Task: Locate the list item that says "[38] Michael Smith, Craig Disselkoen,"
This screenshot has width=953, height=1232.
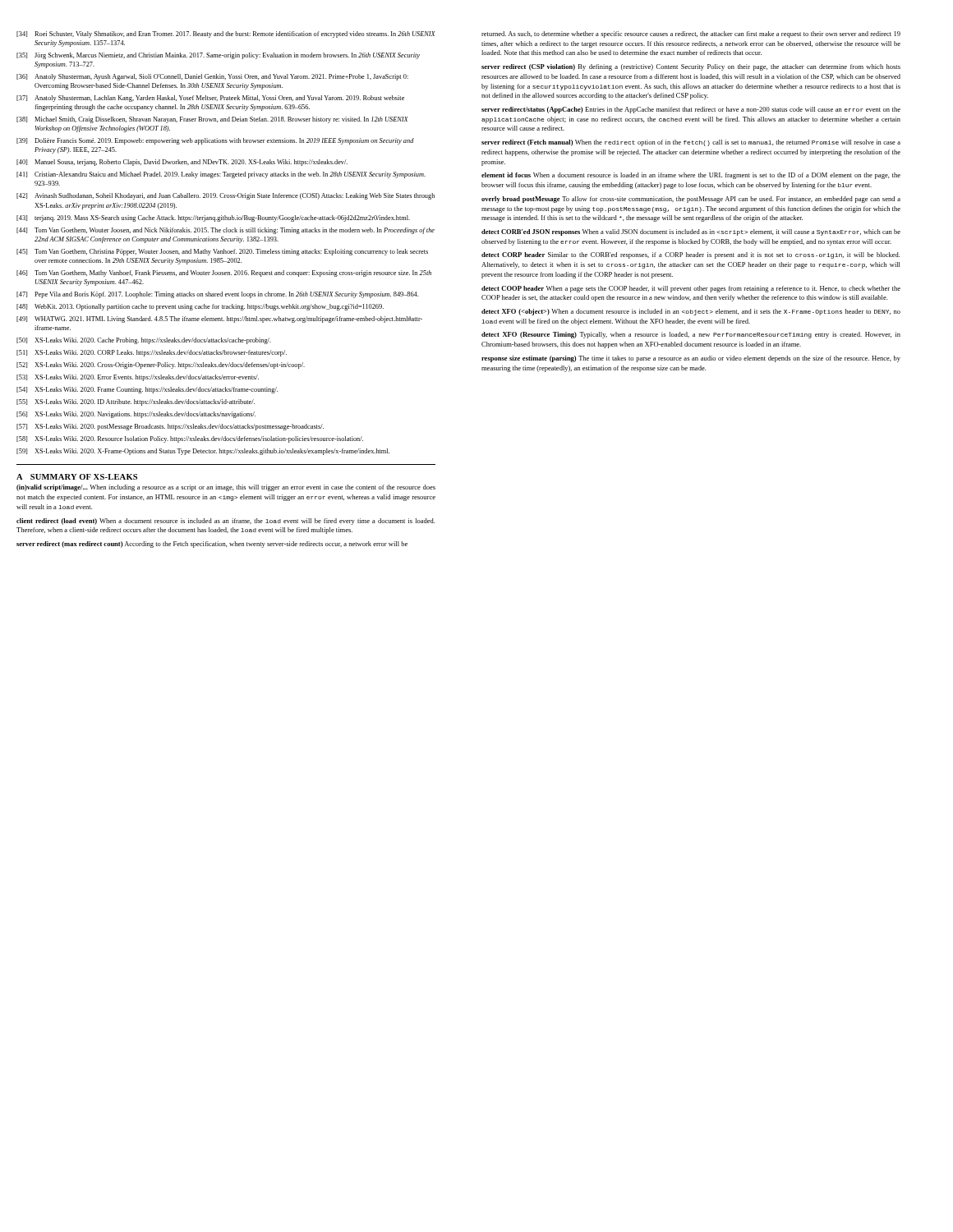Action: point(226,124)
